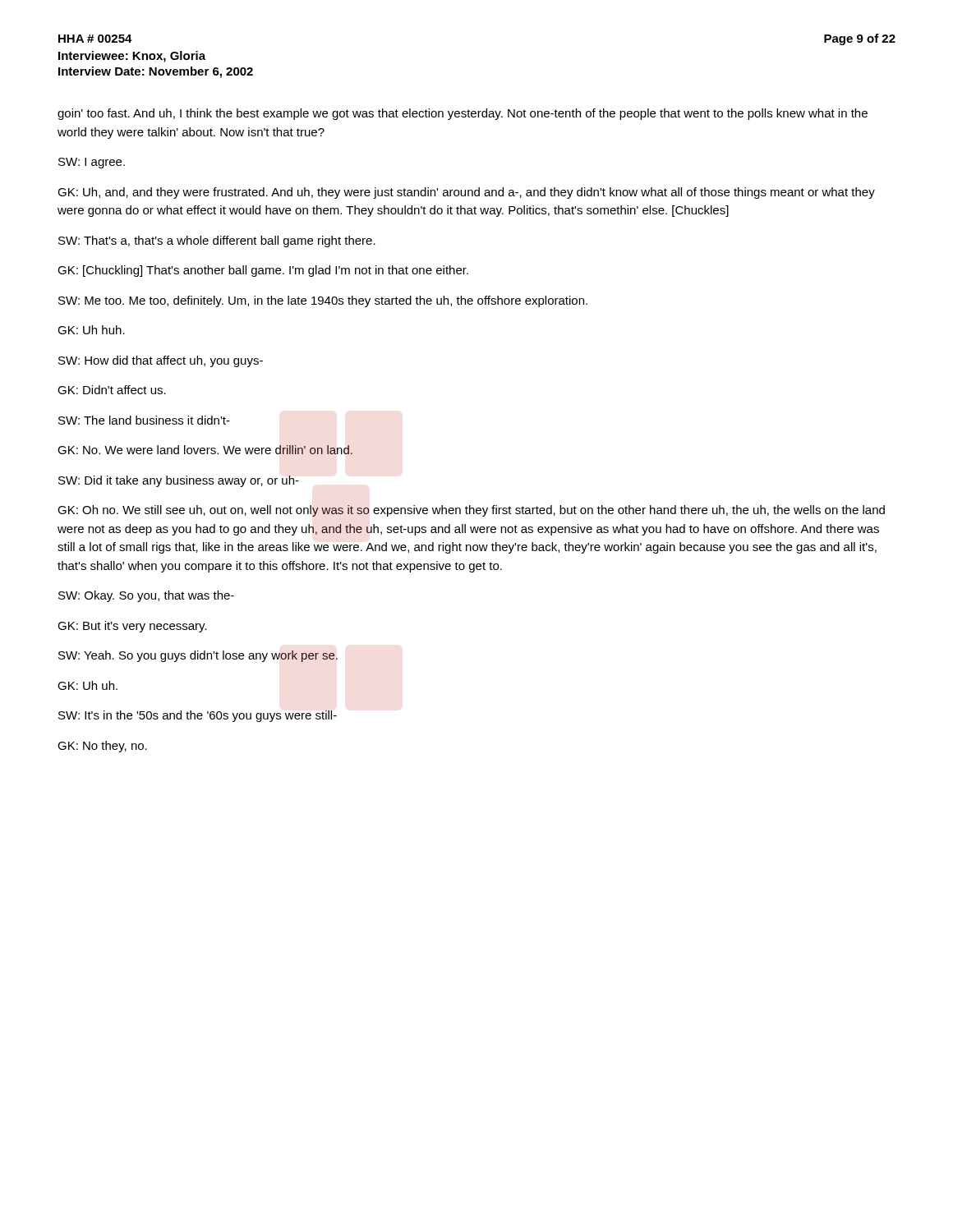Locate the text with the text "GK: Uh uh."
953x1232 pixels.
[x=88, y=685]
